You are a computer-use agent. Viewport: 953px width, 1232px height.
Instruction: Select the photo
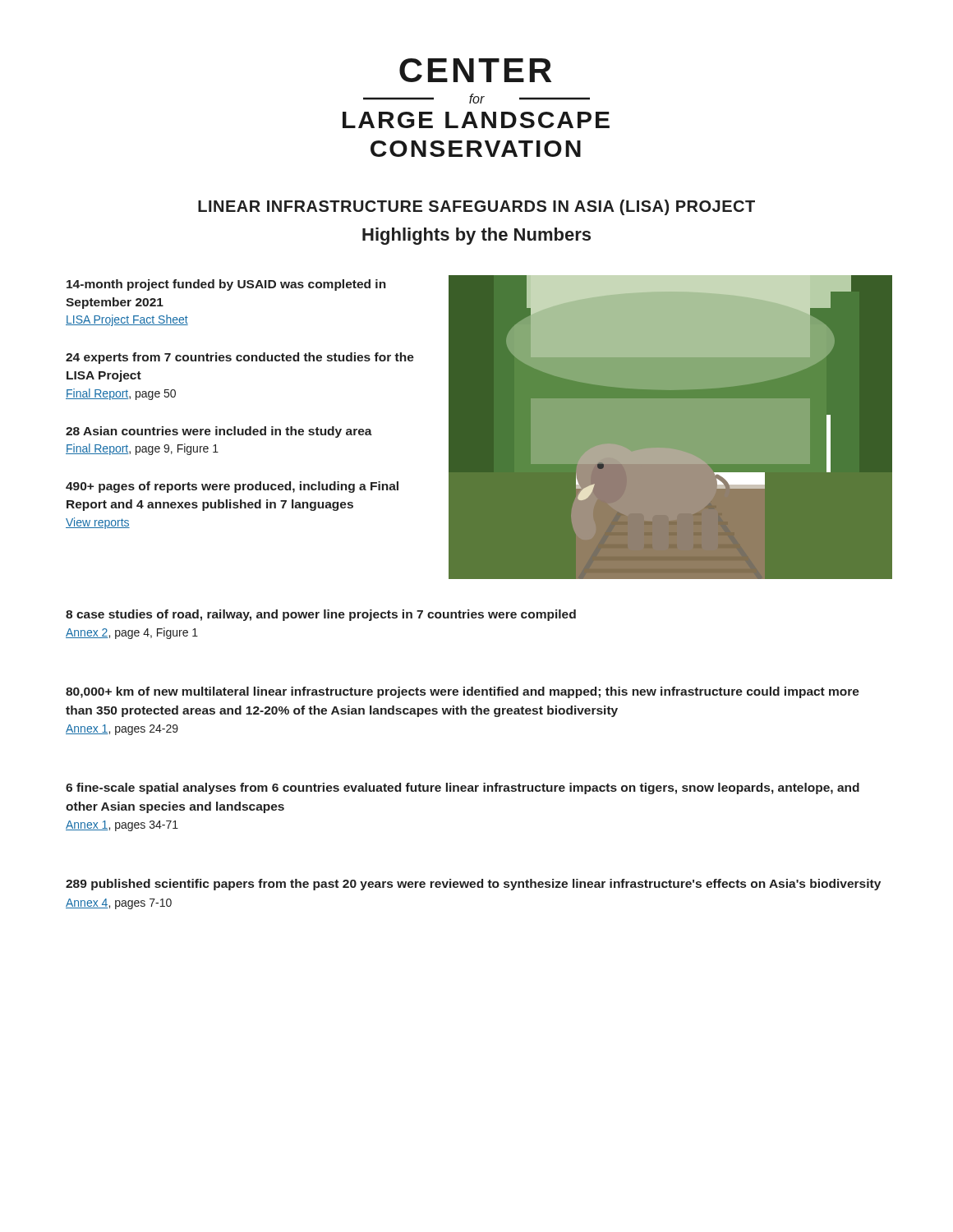tap(670, 429)
